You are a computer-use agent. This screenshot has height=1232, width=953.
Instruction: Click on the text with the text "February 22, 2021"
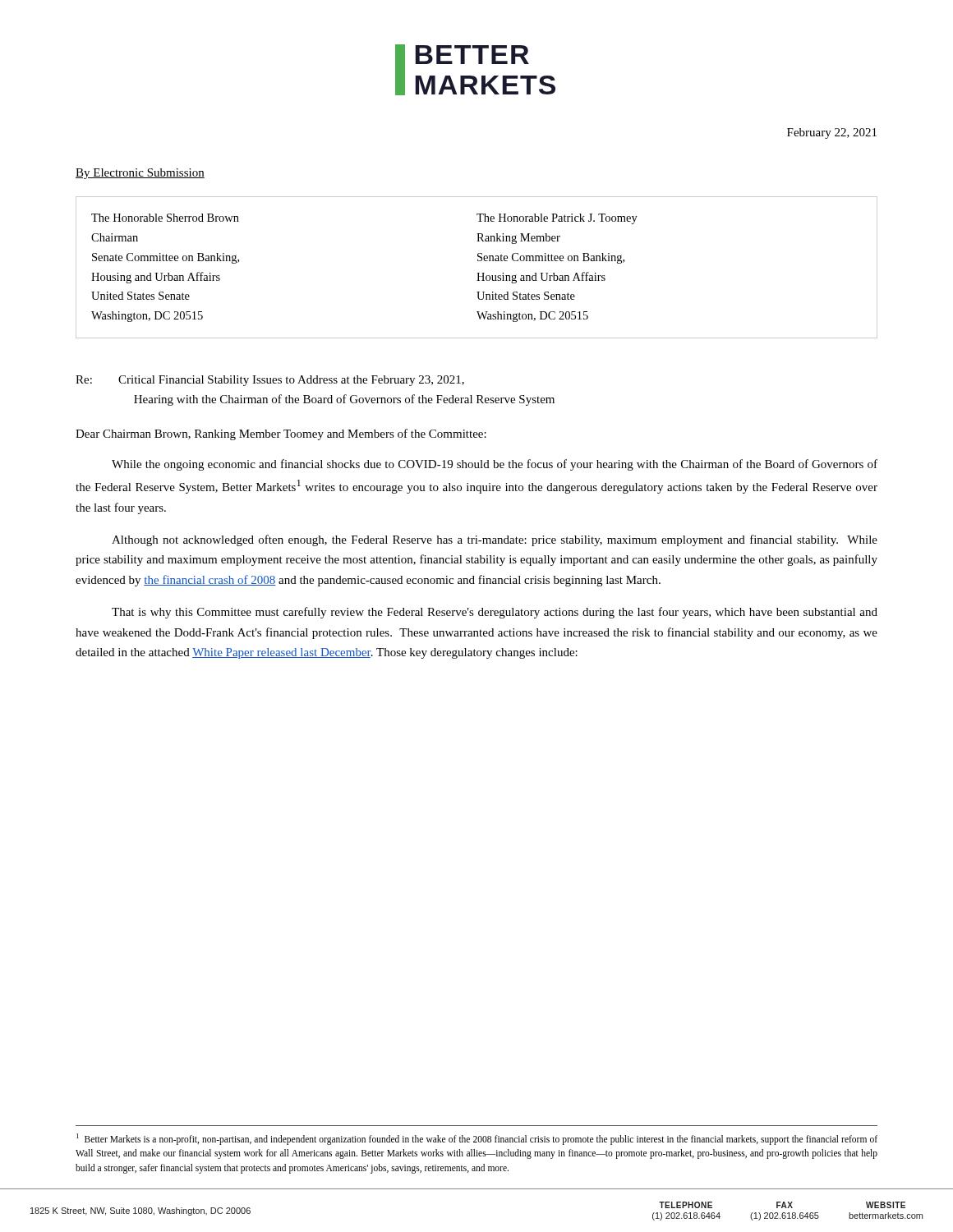(x=832, y=132)
